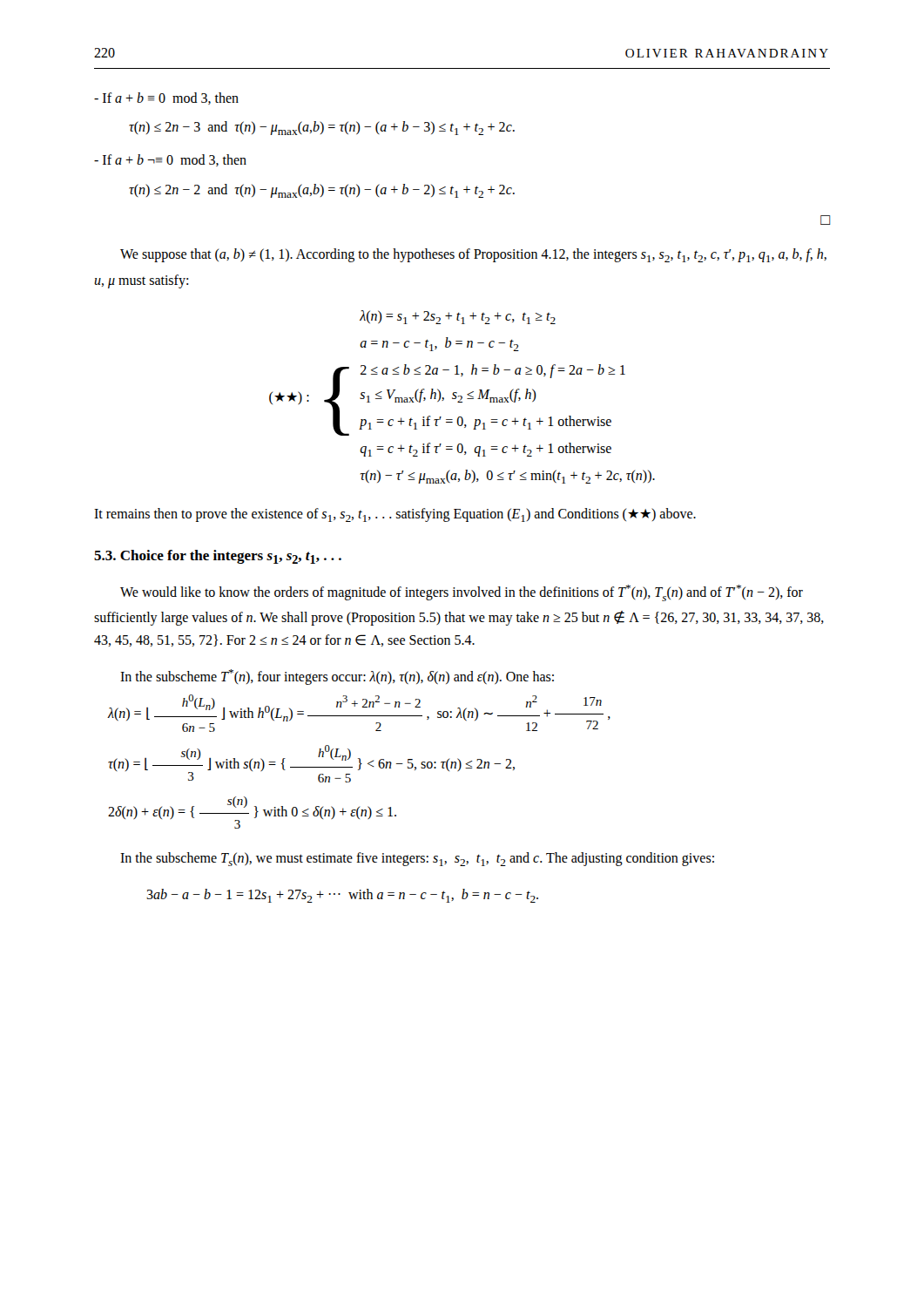The image size is (924, 1307).
Task: Click on the formula with the text "τ(n) ≤ 2n − 2"
Action: (322, 191)
